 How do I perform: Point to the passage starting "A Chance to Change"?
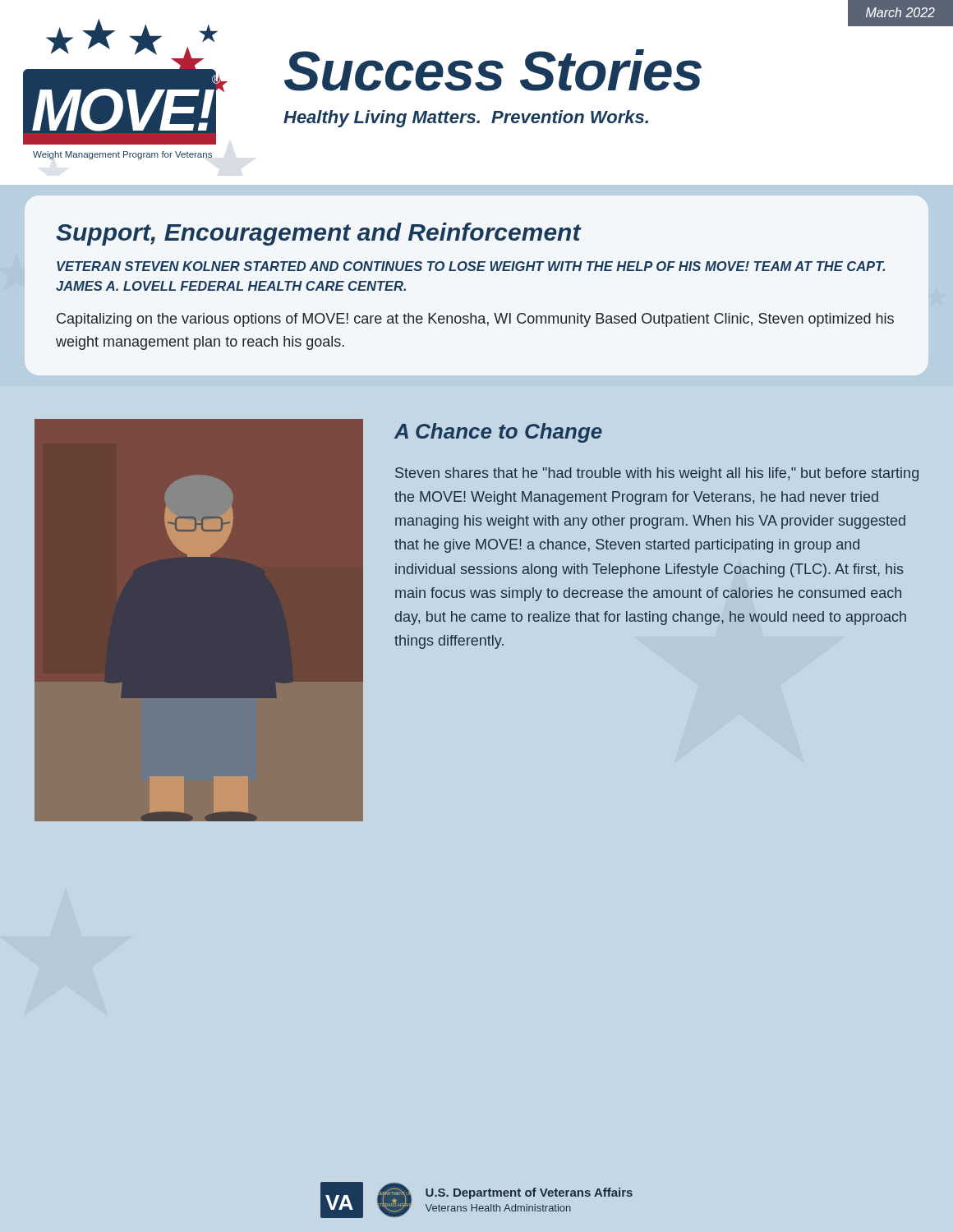(x=498, y=433)
